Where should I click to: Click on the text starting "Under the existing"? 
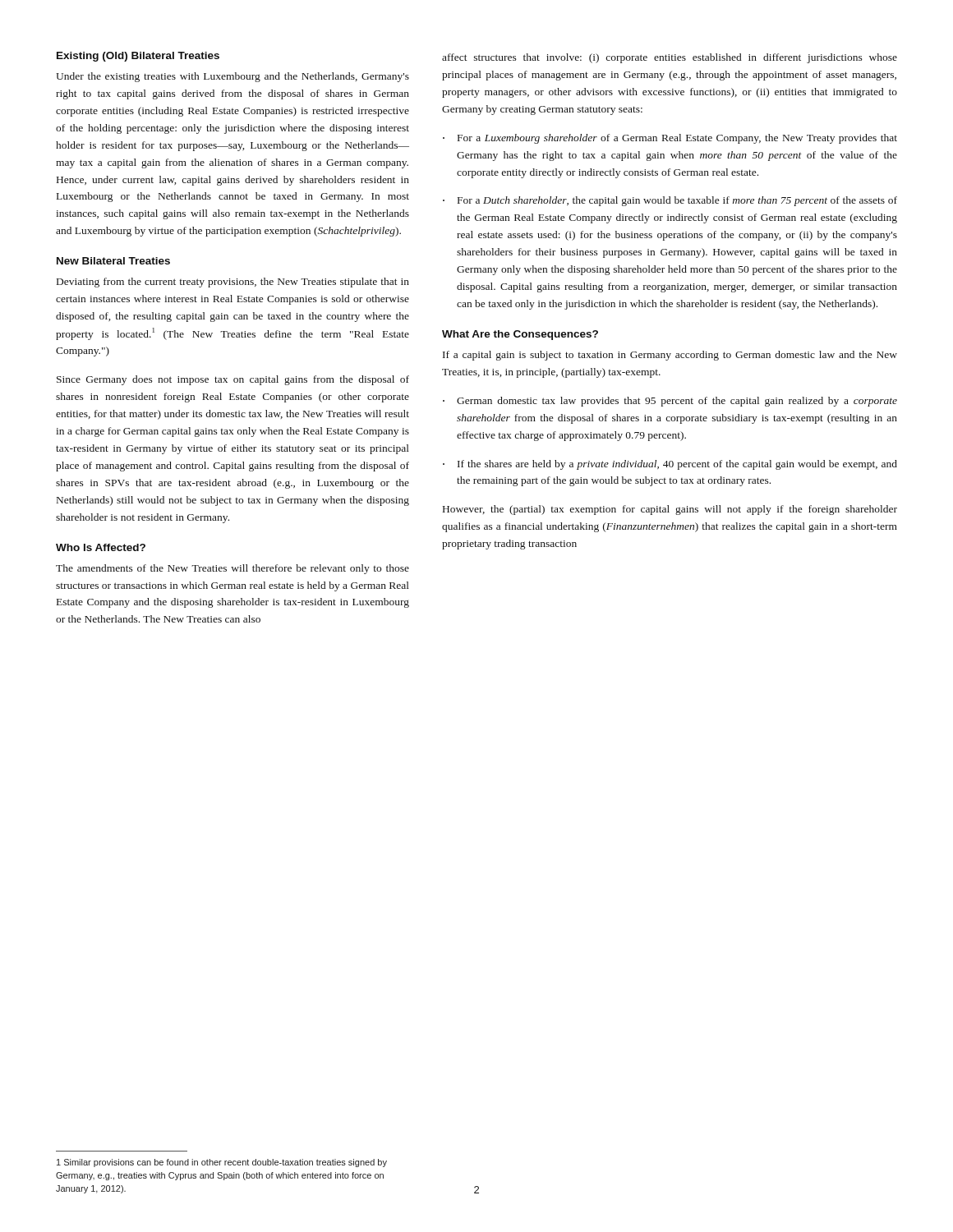(232, 153)
